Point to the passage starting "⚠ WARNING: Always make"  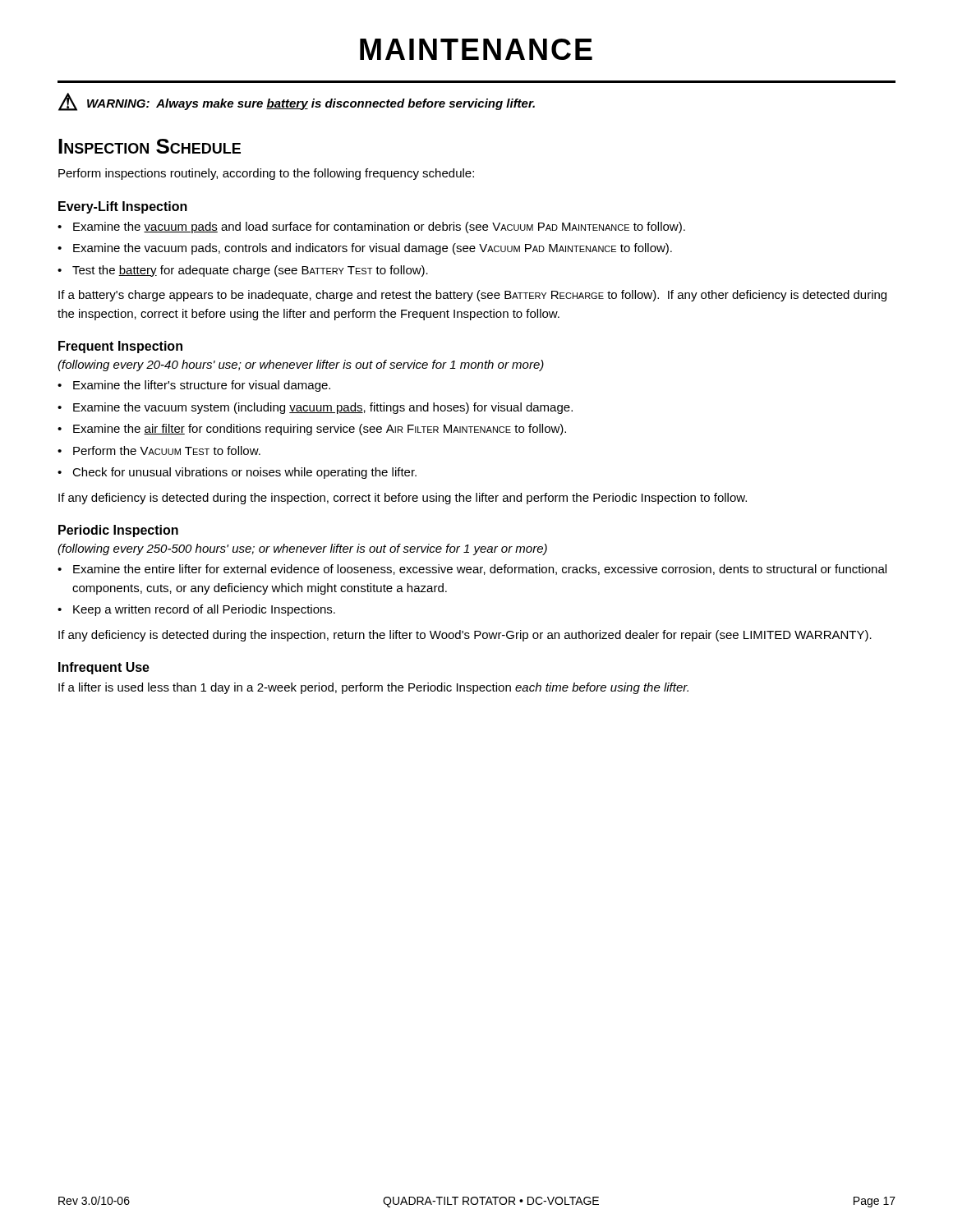click(x=297, y=103)
